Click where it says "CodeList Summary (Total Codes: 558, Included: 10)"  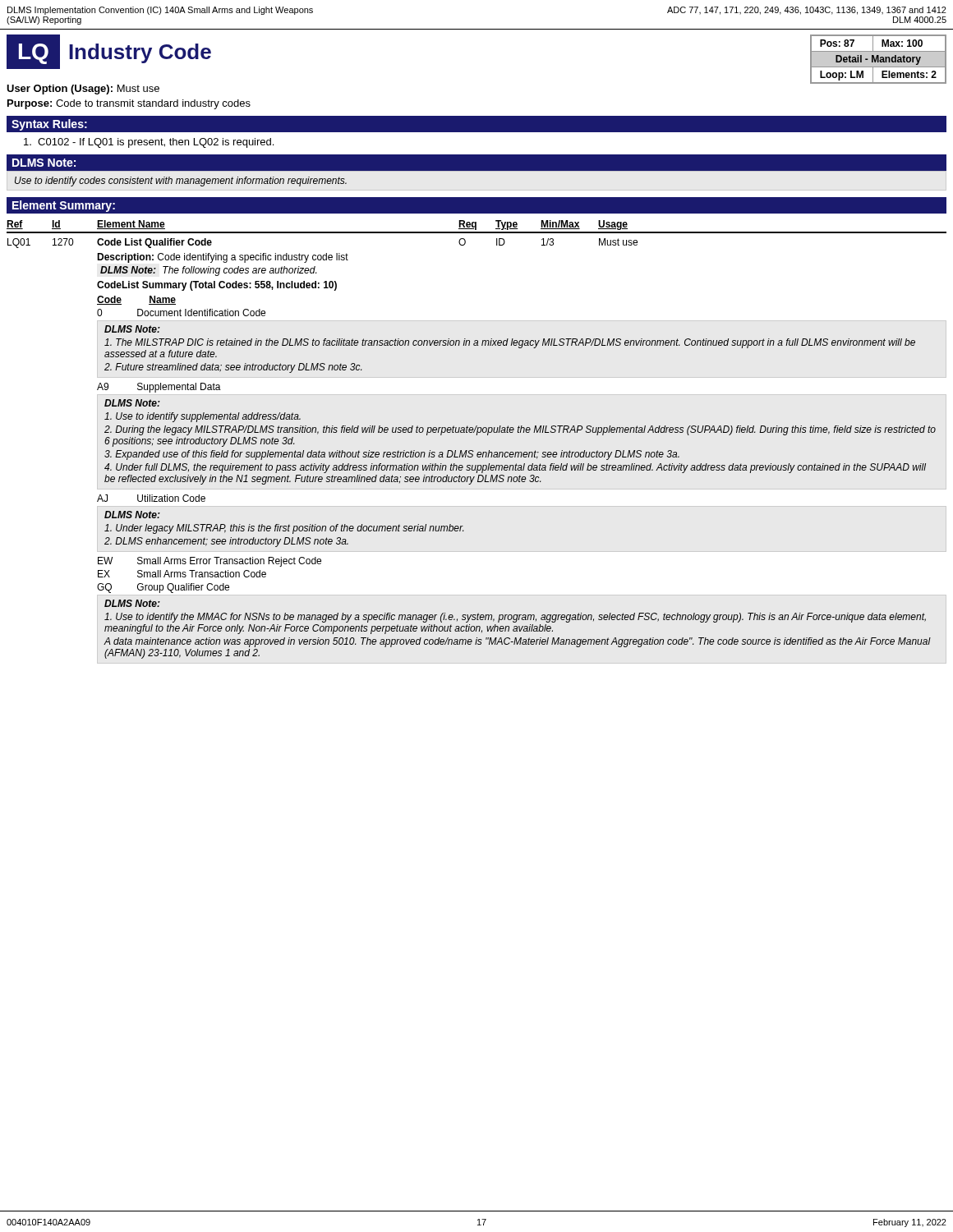(x=217, y=285)
